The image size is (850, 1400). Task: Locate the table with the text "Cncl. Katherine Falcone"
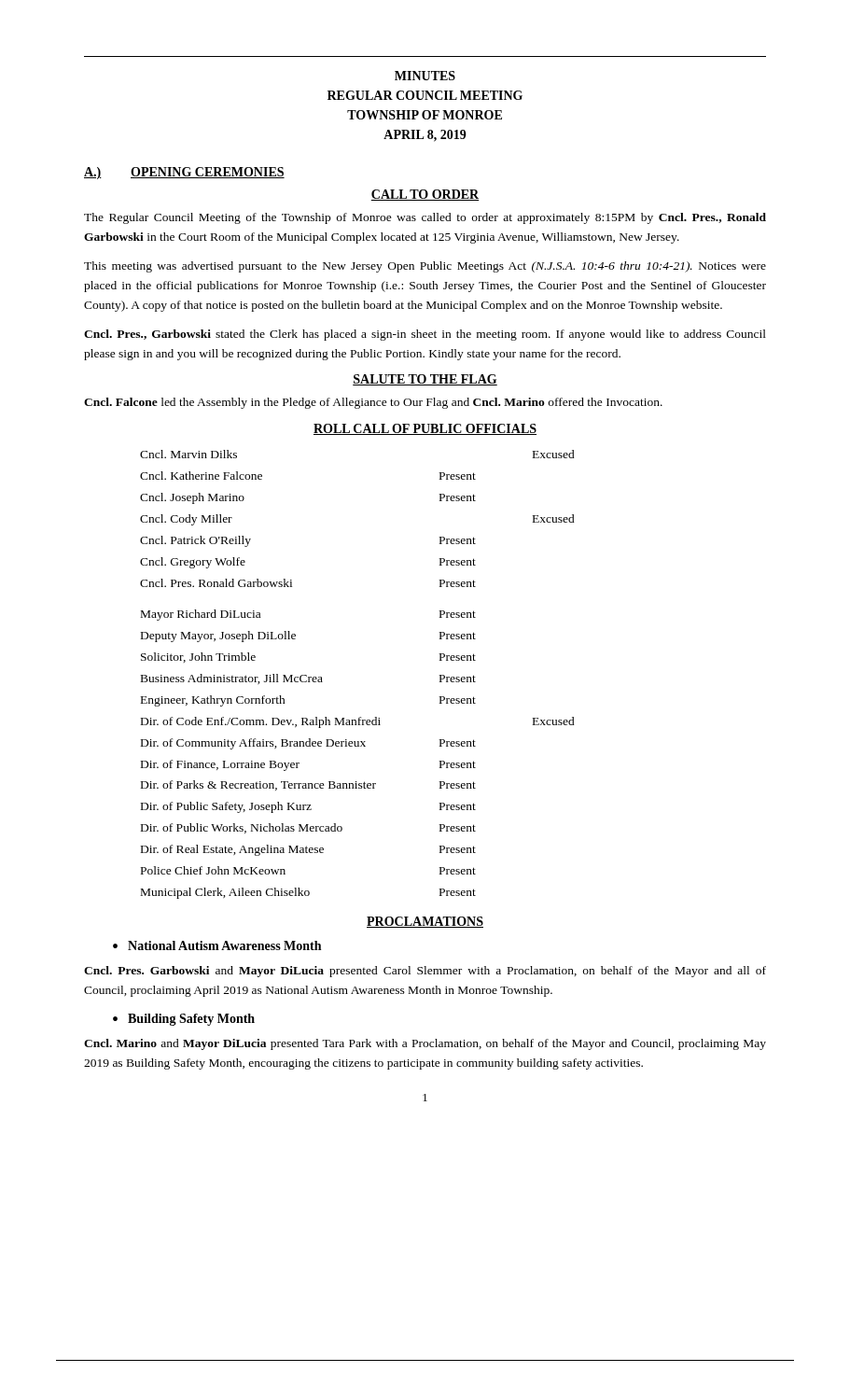tap(453, 674)
